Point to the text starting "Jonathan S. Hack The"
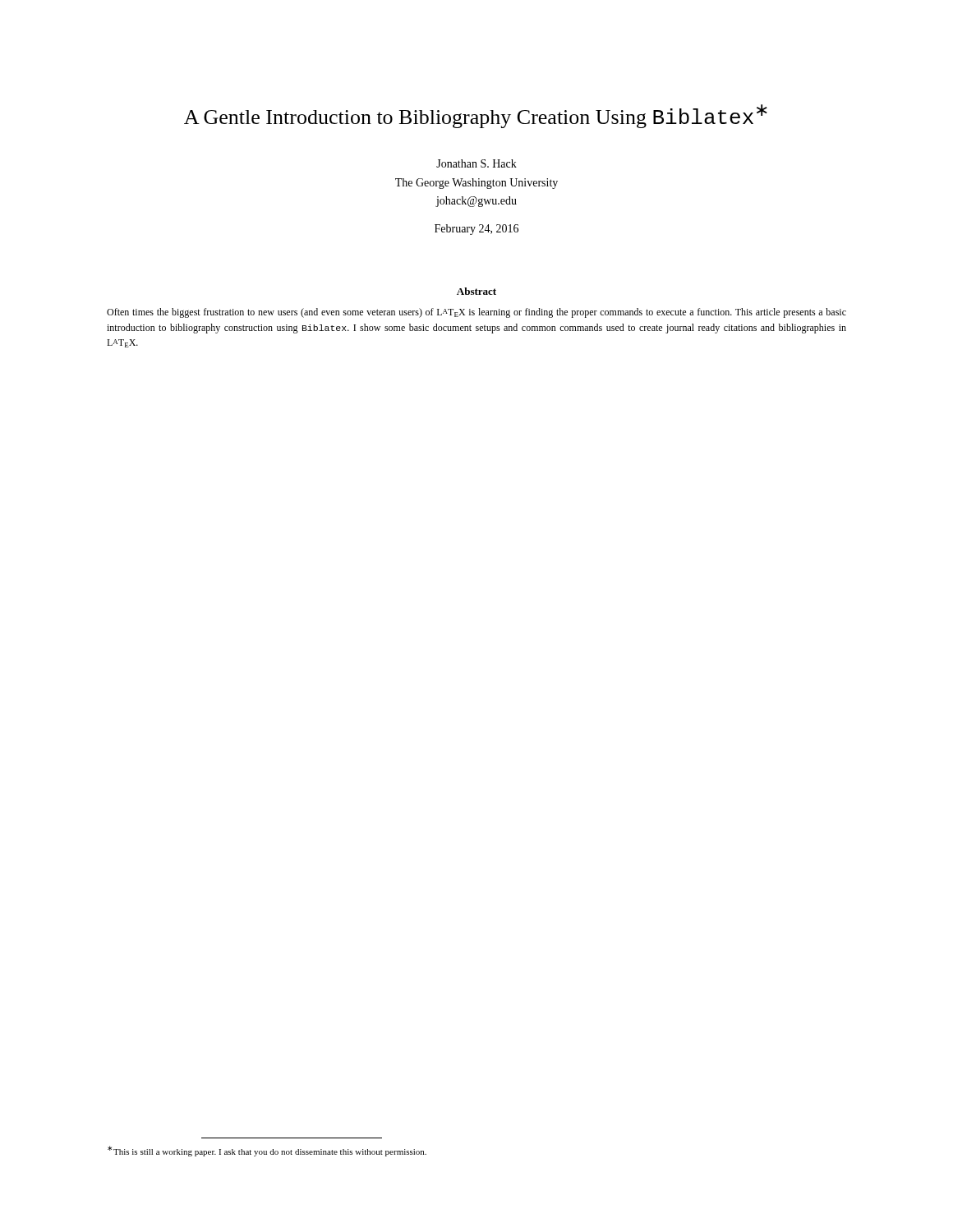The height and width of the screenshot is (1232, 953). click(476, 183)
